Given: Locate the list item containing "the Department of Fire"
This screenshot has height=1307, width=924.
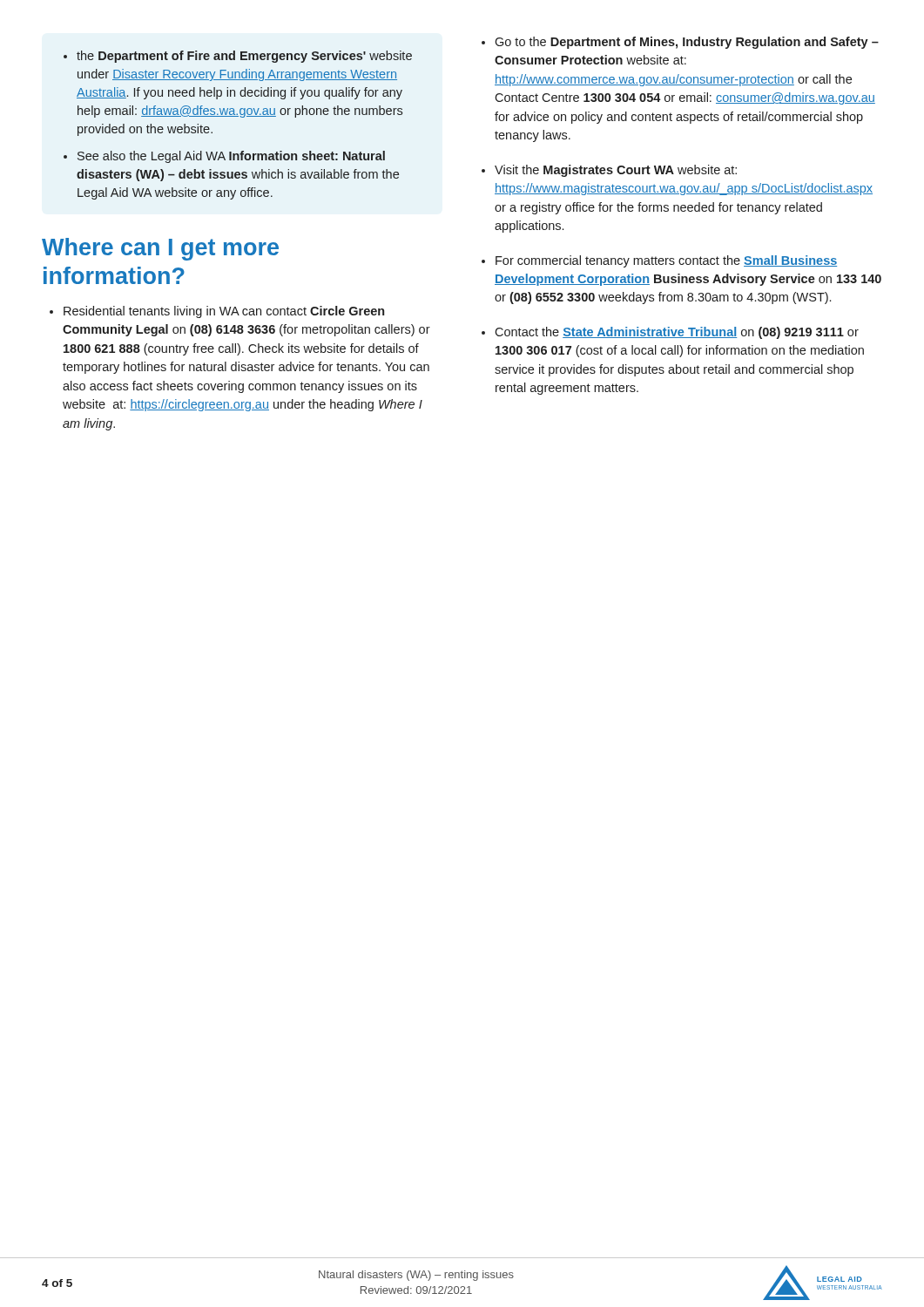Looking at the screenshot, I should pos(244,92).
